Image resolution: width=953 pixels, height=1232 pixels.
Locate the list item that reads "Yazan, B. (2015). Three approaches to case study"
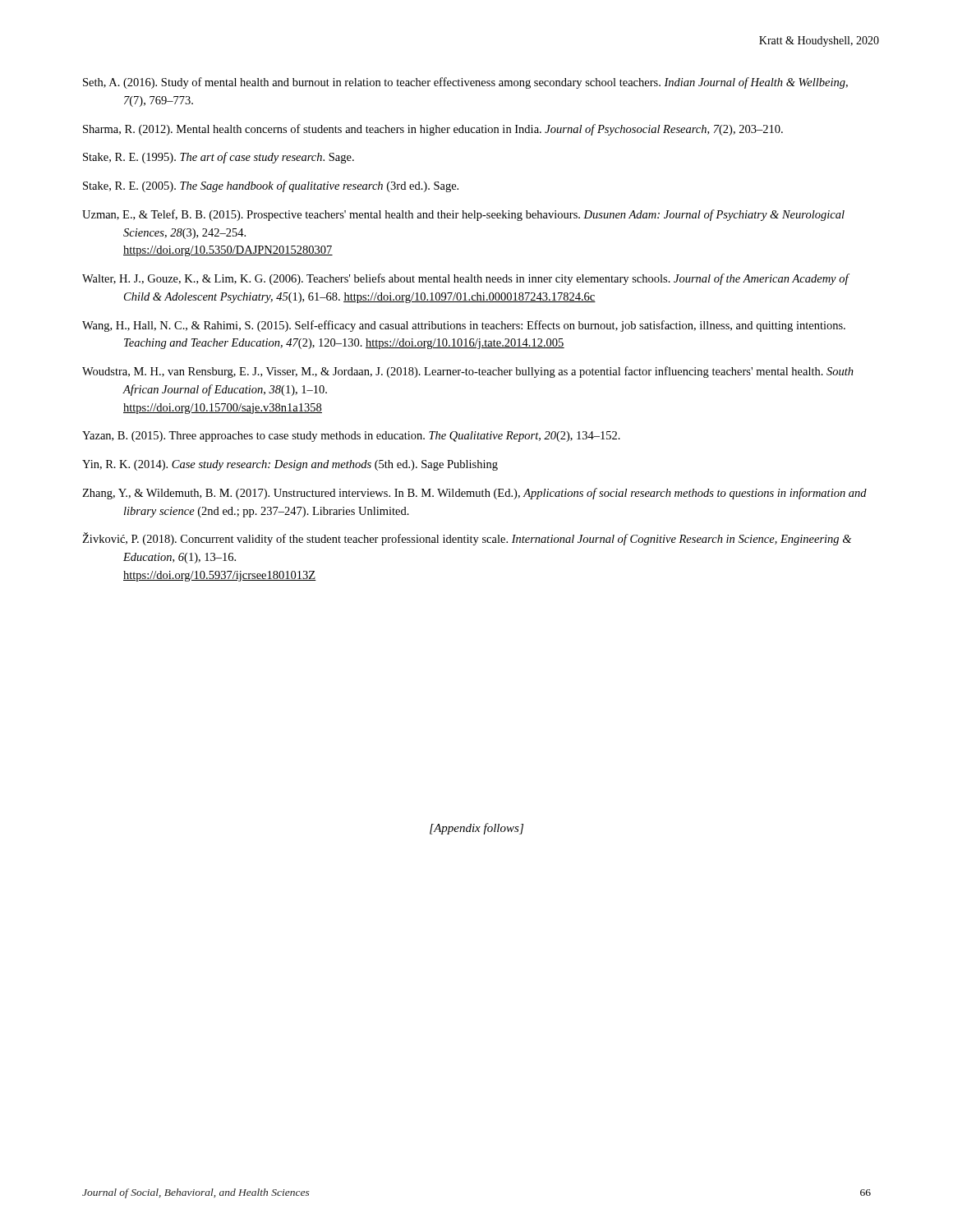point(351,436)
